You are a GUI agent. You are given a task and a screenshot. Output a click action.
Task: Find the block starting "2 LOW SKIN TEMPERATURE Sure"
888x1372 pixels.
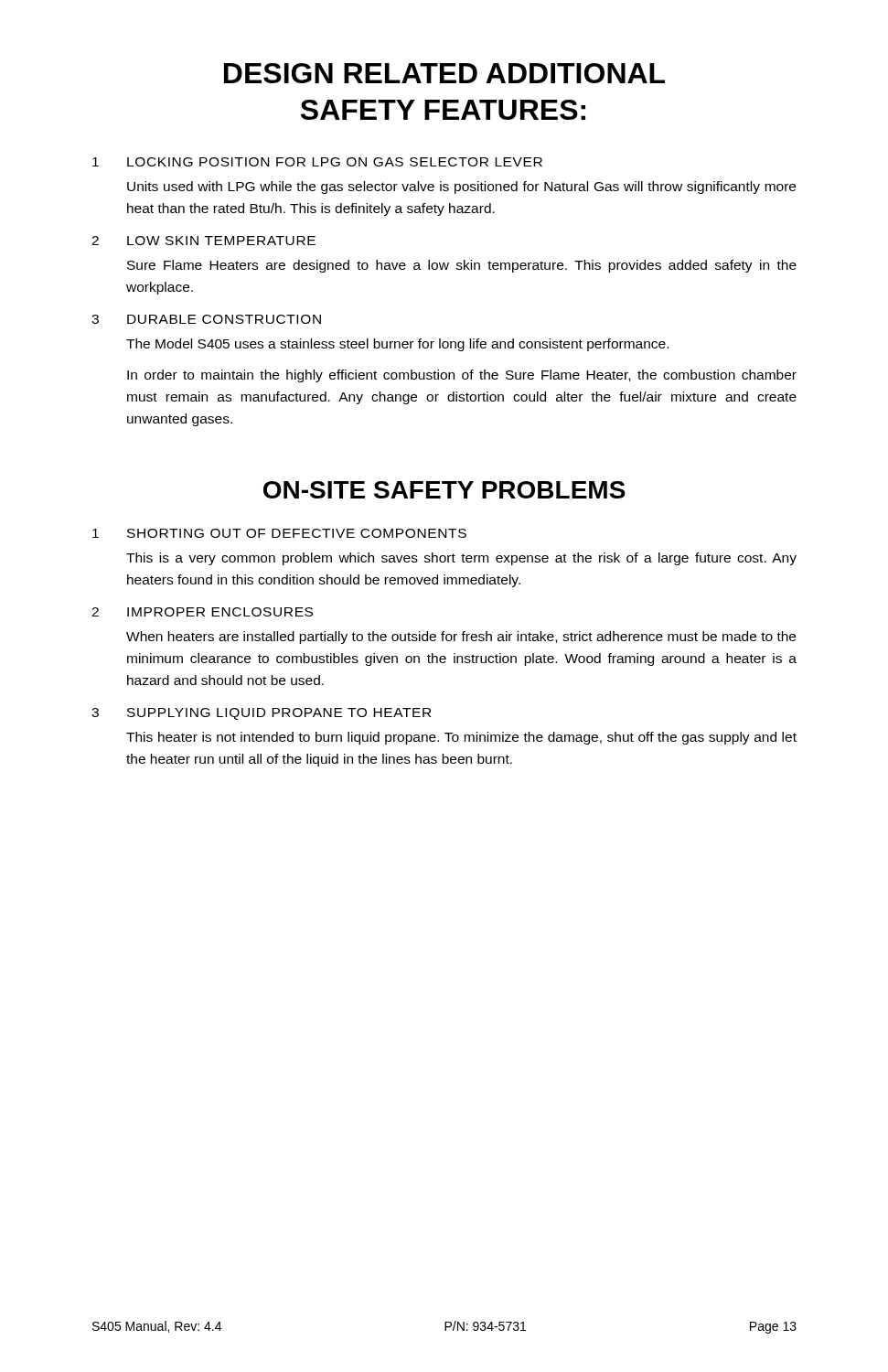(x=444, y=265)
